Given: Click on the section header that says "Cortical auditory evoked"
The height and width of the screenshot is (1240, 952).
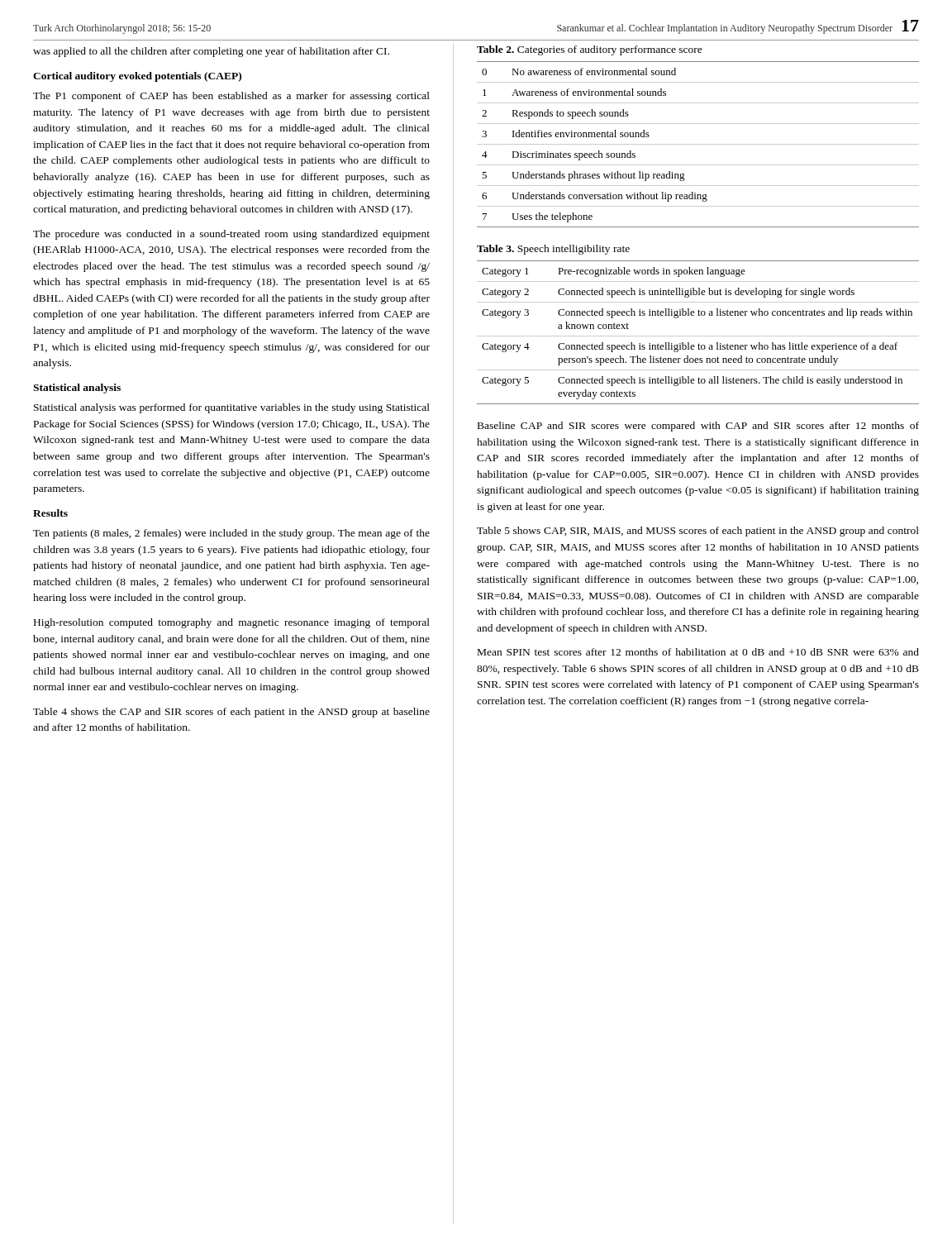Looking at the screenshot, I should (231, 76).
